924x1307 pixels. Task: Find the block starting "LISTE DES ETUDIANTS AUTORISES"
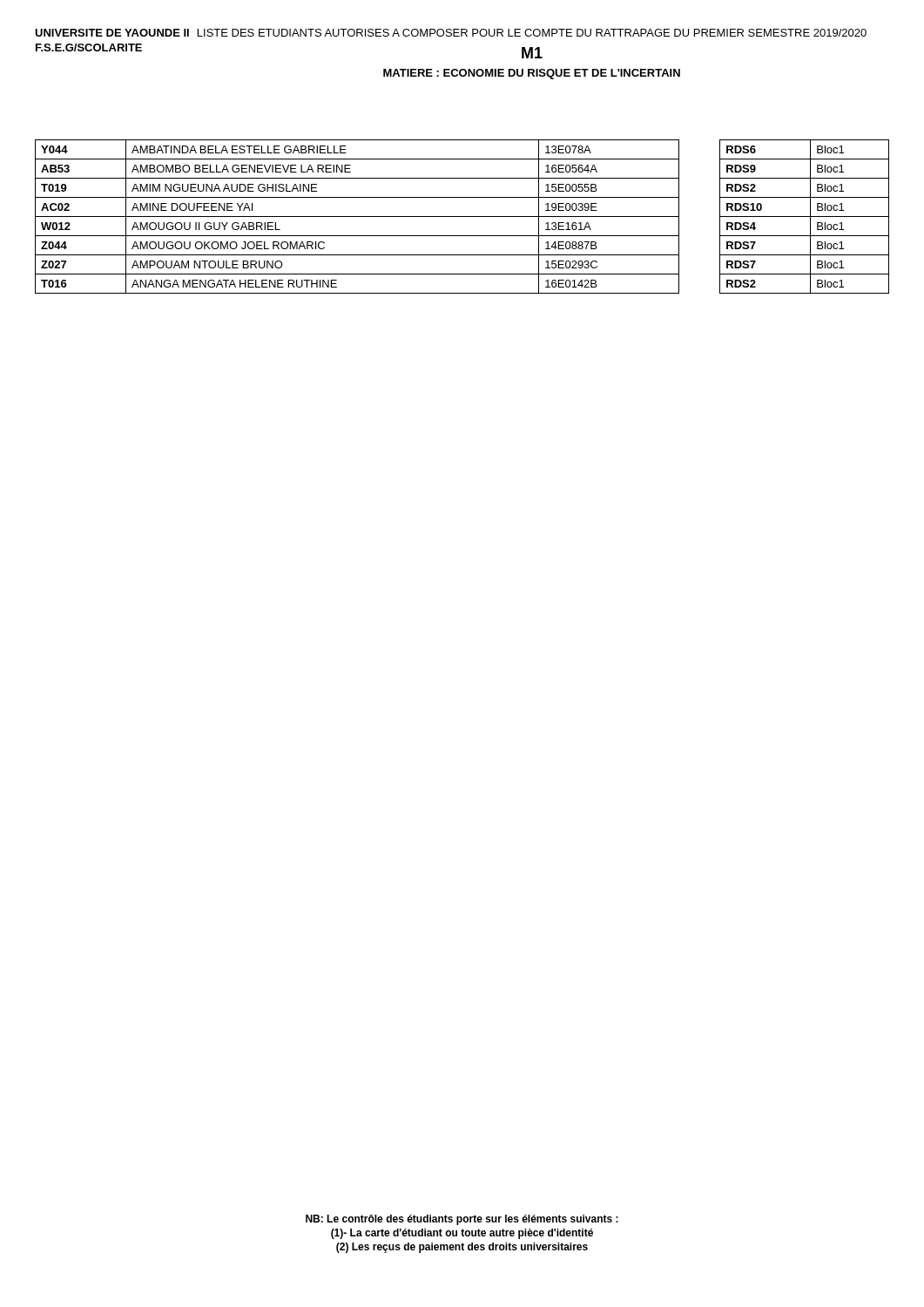[532, 53]
